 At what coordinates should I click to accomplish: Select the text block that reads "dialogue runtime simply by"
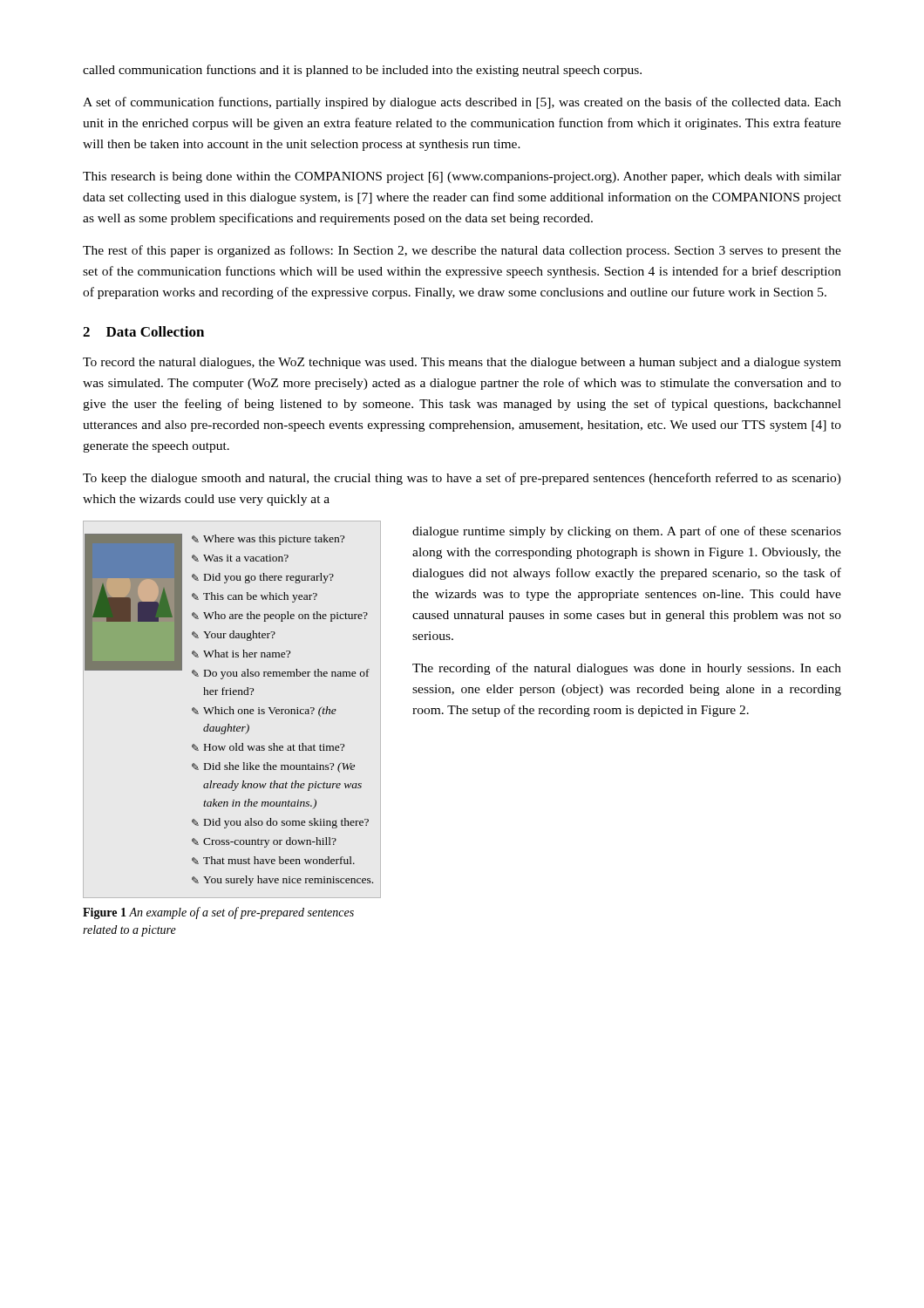(x=627, y=584)
